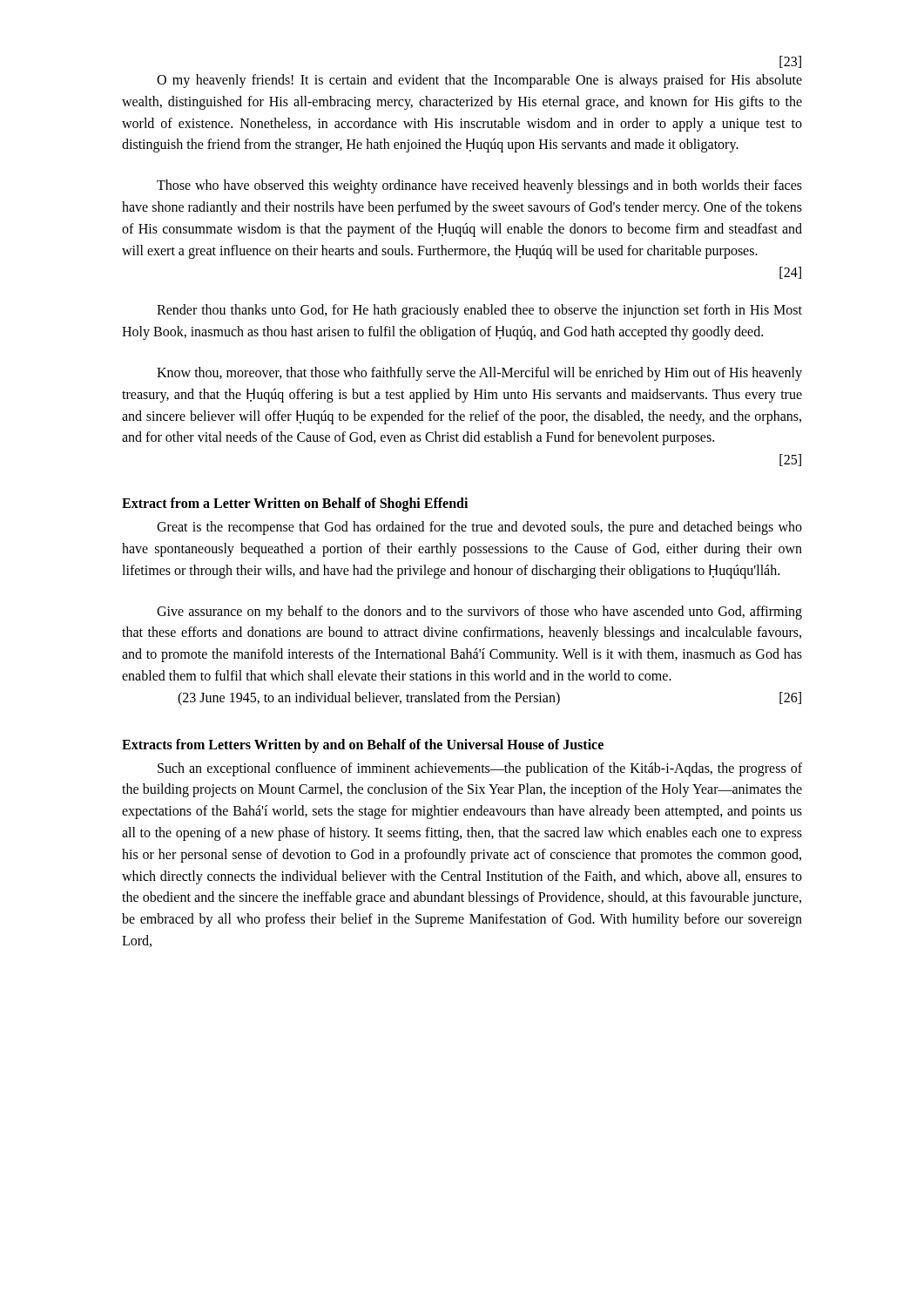Screen dimensions: 1307x924
Task: Click on the text block that reads "Such an exceptional confluence of imminent achievements—the publication"
Action: coord(462,855)
